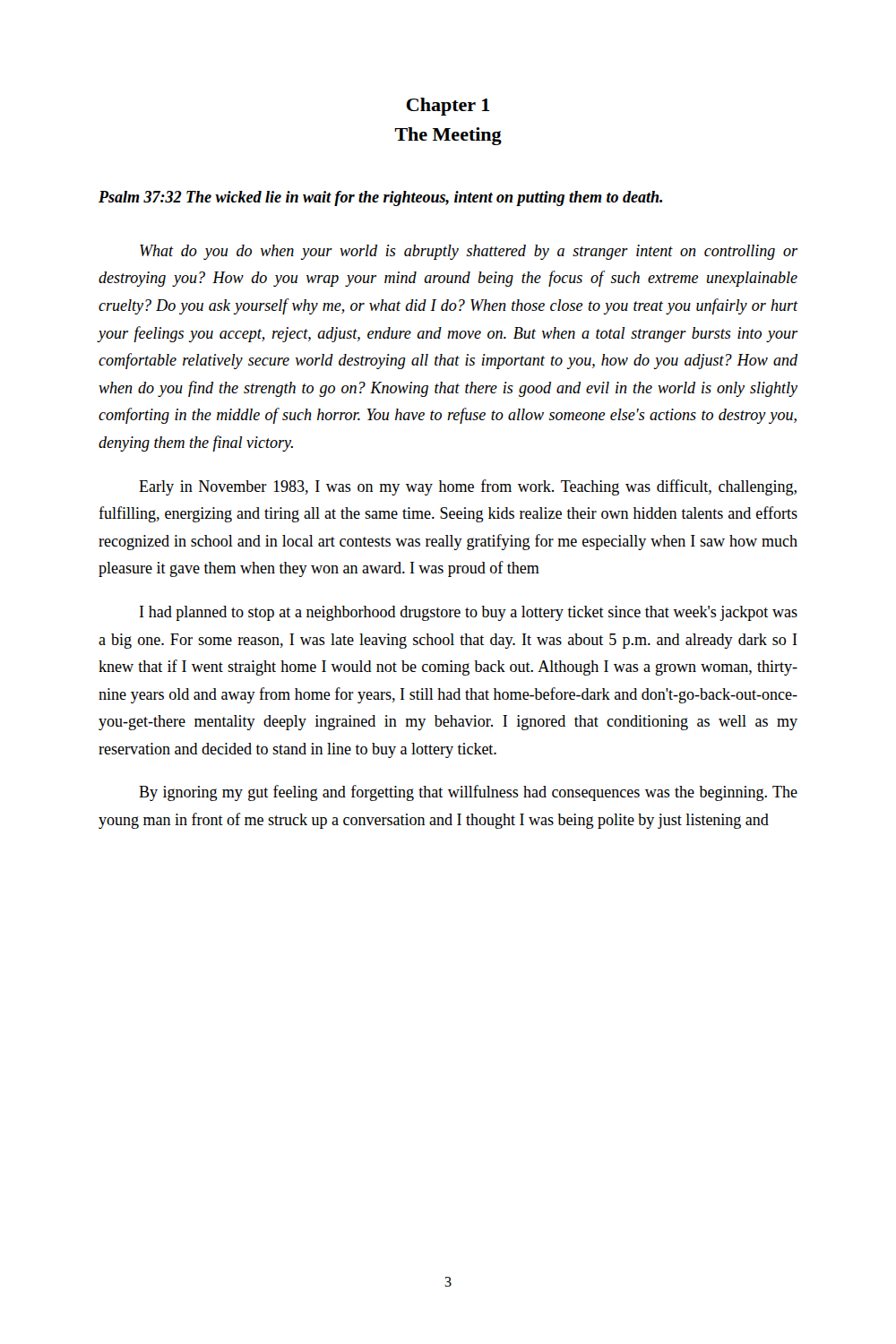896x1344 pixels.
Task: Locate the text block that says "Psalm 37:32 The wicked"
Action: coord(381,197)
